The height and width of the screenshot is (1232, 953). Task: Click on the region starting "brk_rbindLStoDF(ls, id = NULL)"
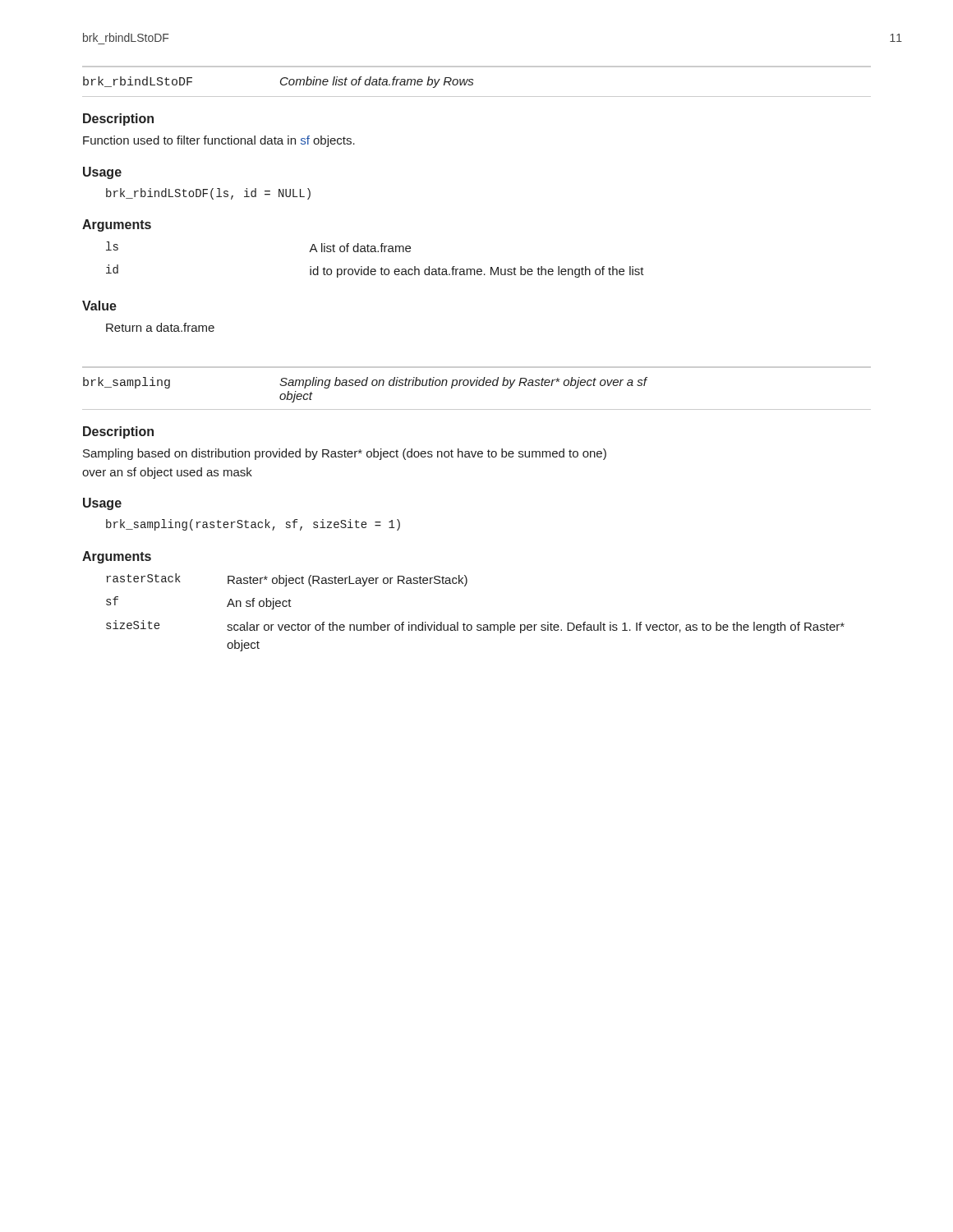pyautogui.click(x=209, y=193)
